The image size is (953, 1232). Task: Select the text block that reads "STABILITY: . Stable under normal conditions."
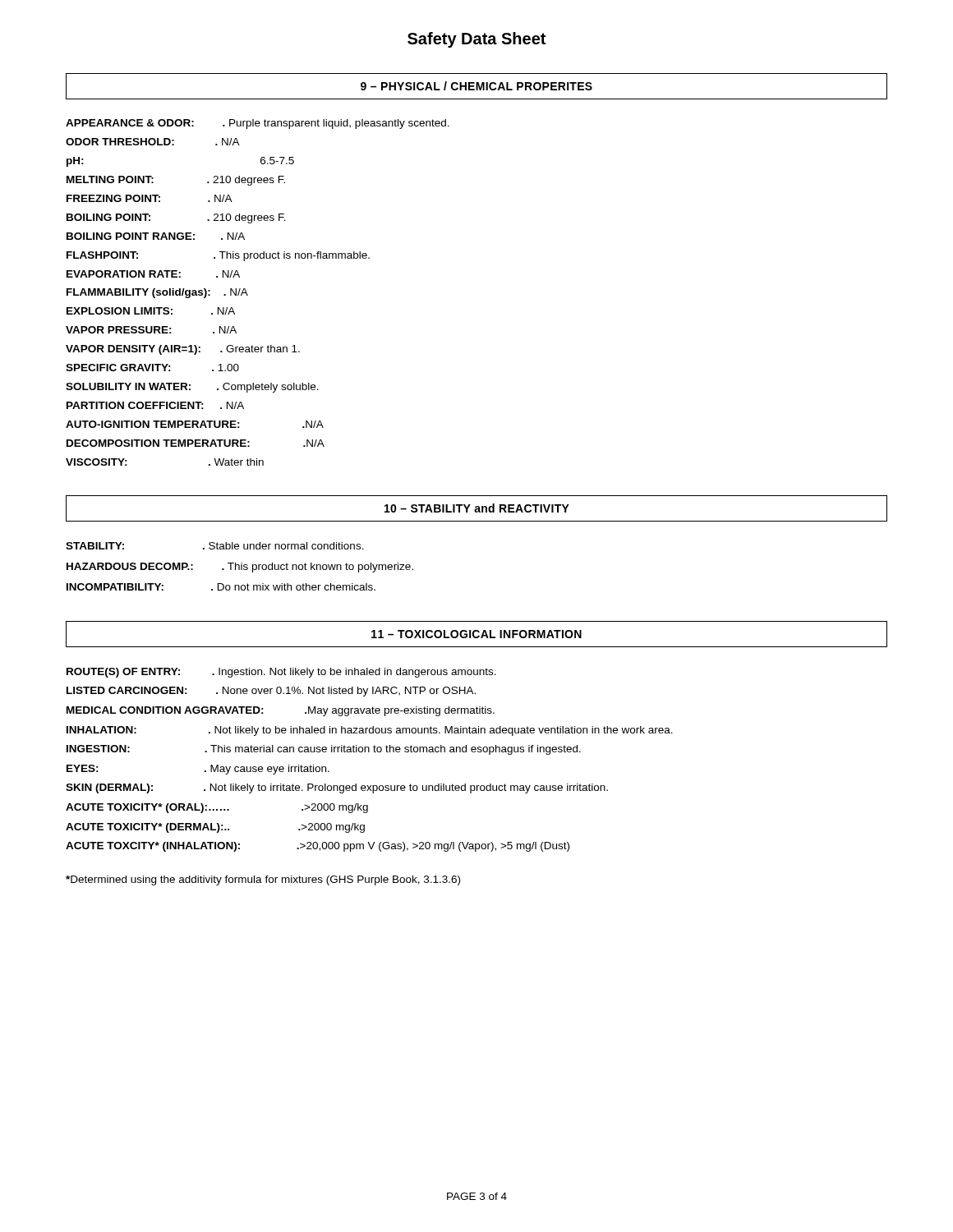(x=215, y=546)
